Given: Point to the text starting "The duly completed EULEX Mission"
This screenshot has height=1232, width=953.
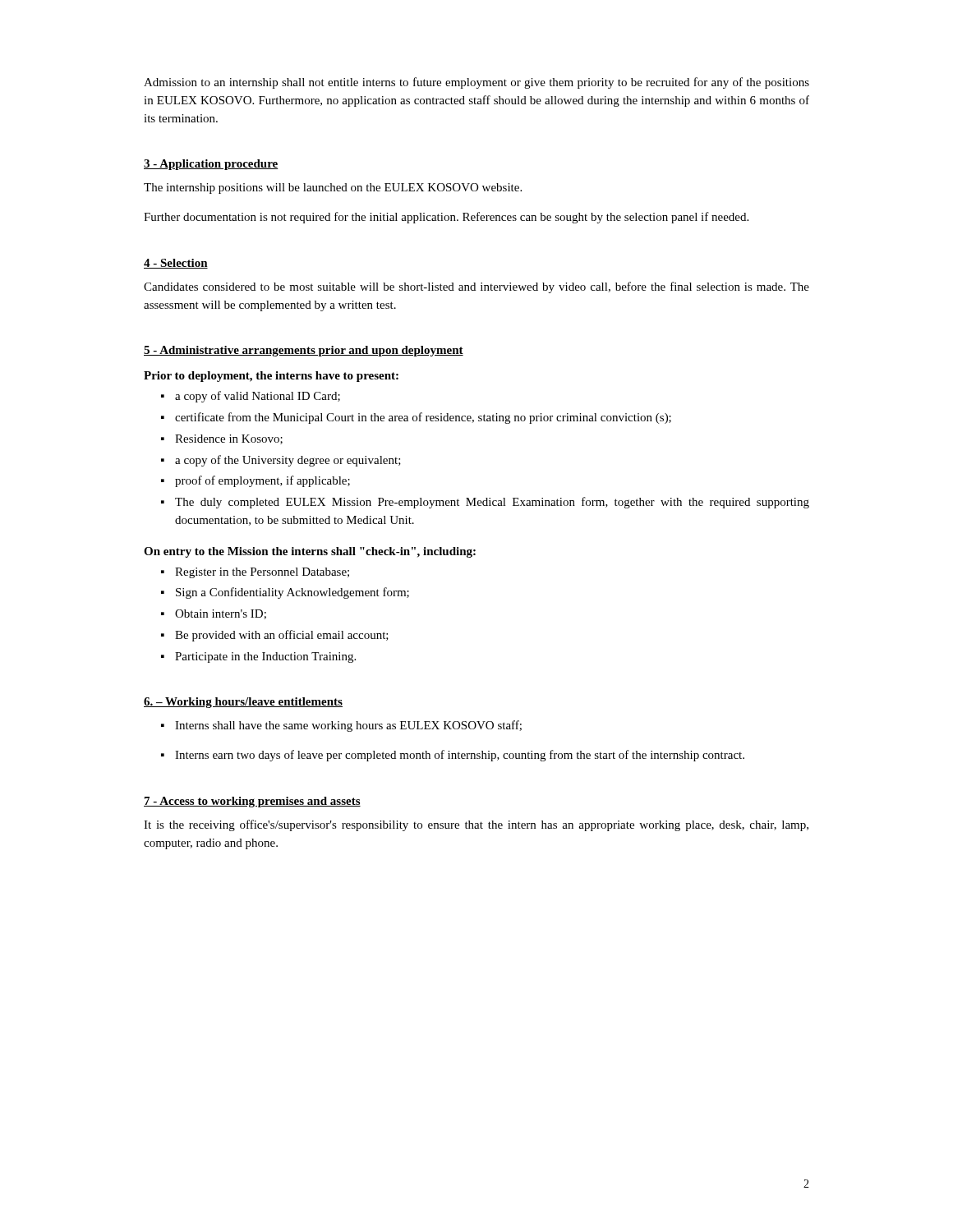Looking at the screenshot, I should [492, 511].
